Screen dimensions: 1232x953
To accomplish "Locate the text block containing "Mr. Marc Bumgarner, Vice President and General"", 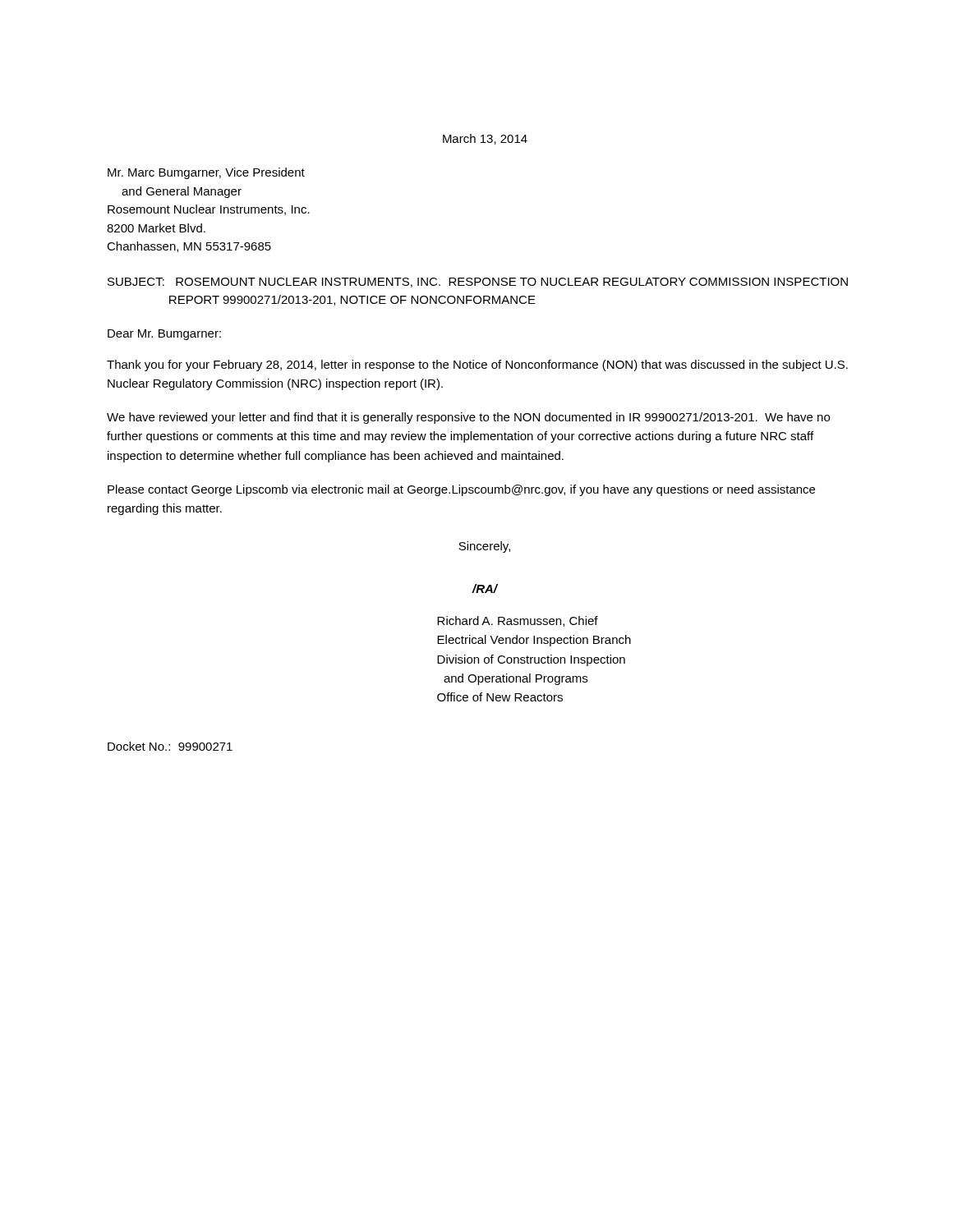I will 209,209.
